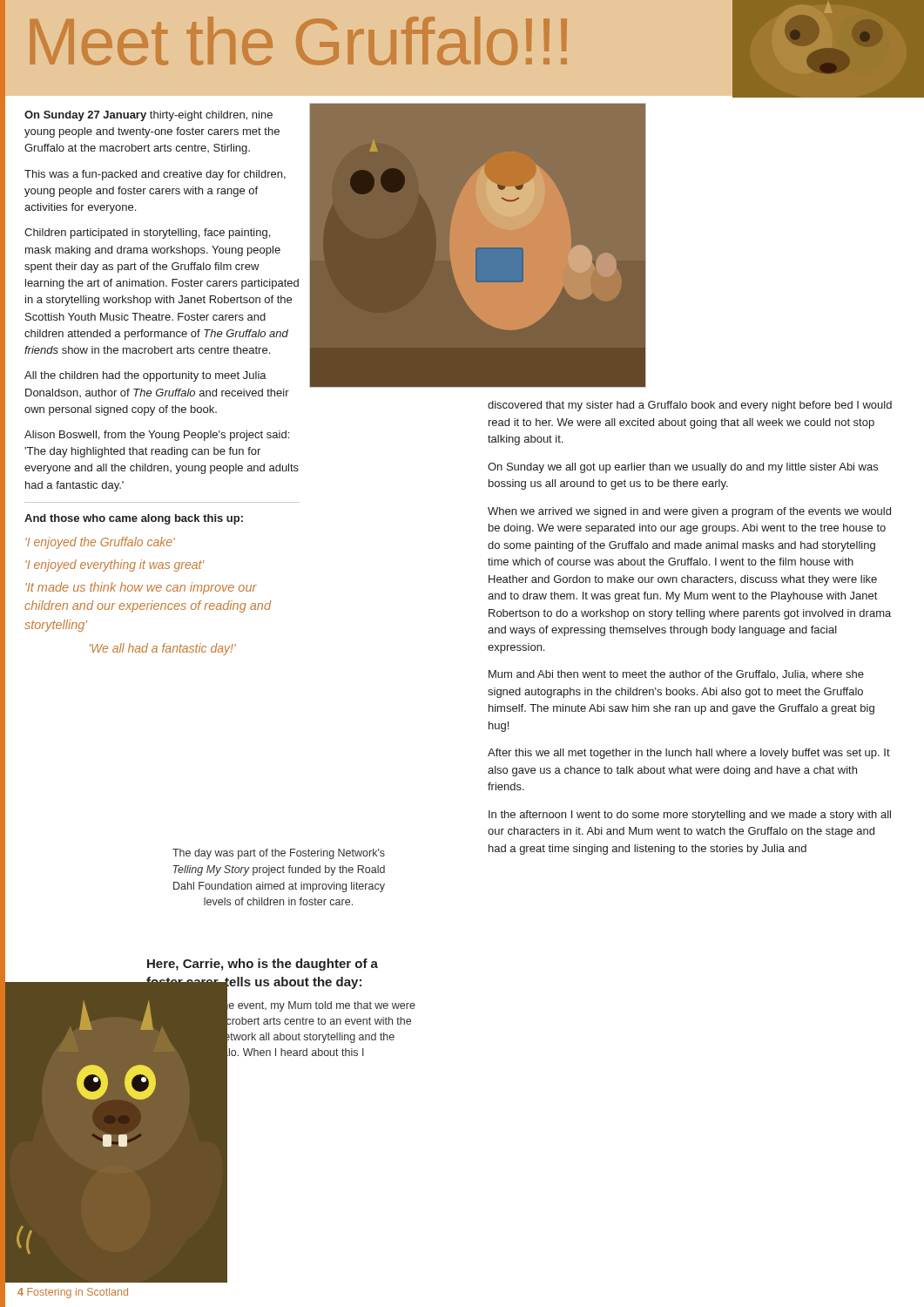
Task: Point to the block beginning "Mum and Abi then went to meet"
Action: 681,700
